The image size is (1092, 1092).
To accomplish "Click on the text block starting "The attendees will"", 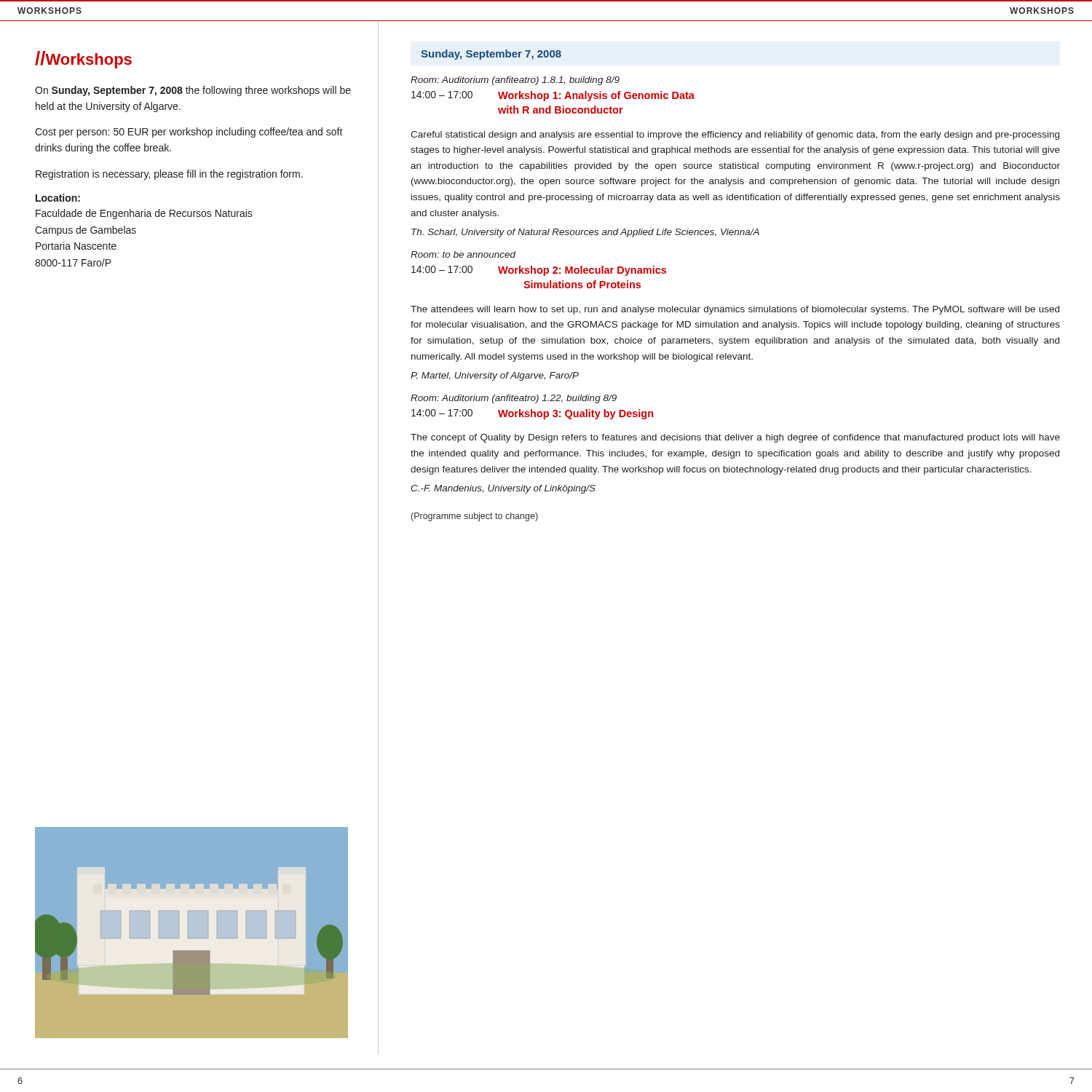I will (735, 332).
